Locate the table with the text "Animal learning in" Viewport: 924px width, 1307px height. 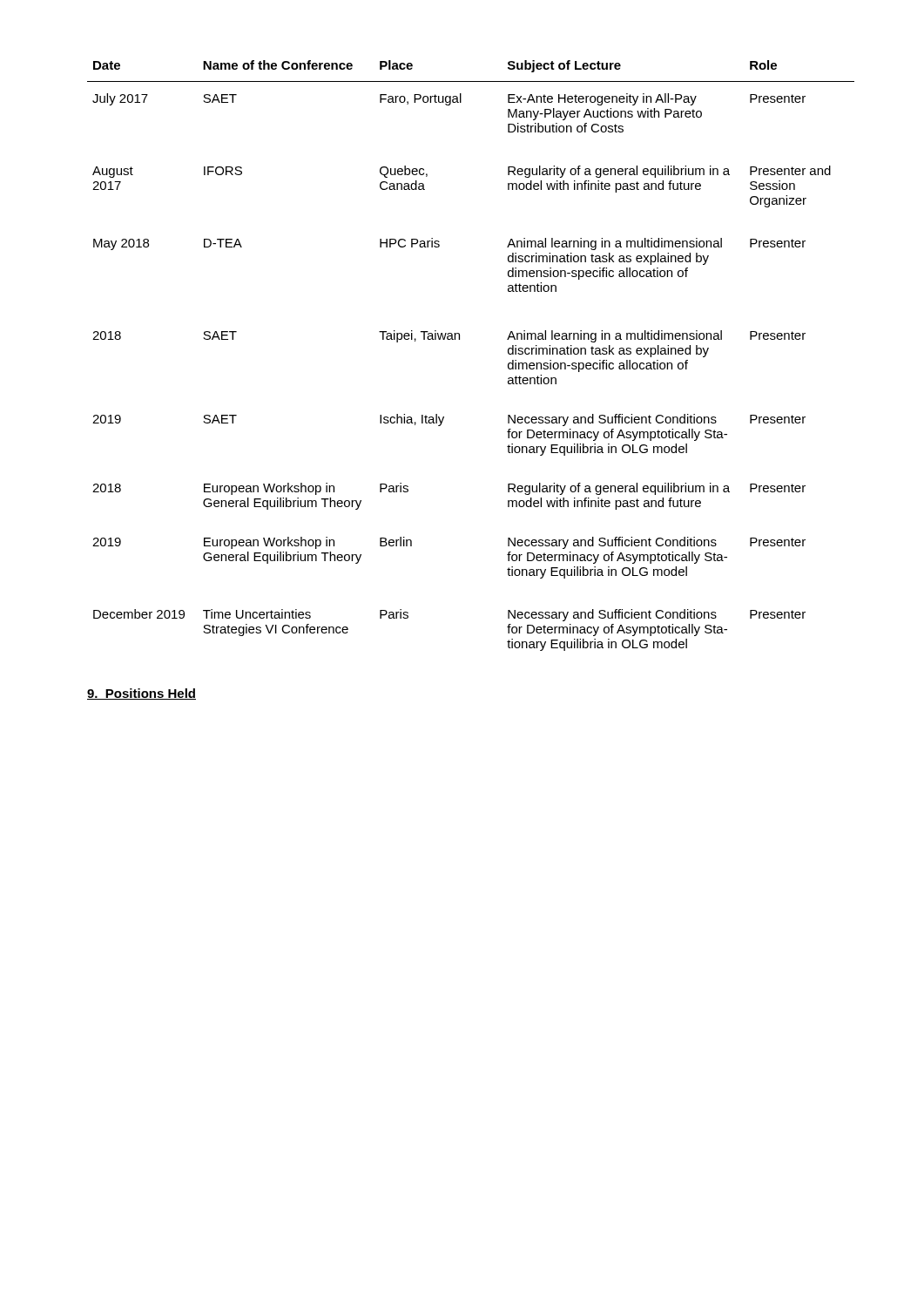point(471,356)
